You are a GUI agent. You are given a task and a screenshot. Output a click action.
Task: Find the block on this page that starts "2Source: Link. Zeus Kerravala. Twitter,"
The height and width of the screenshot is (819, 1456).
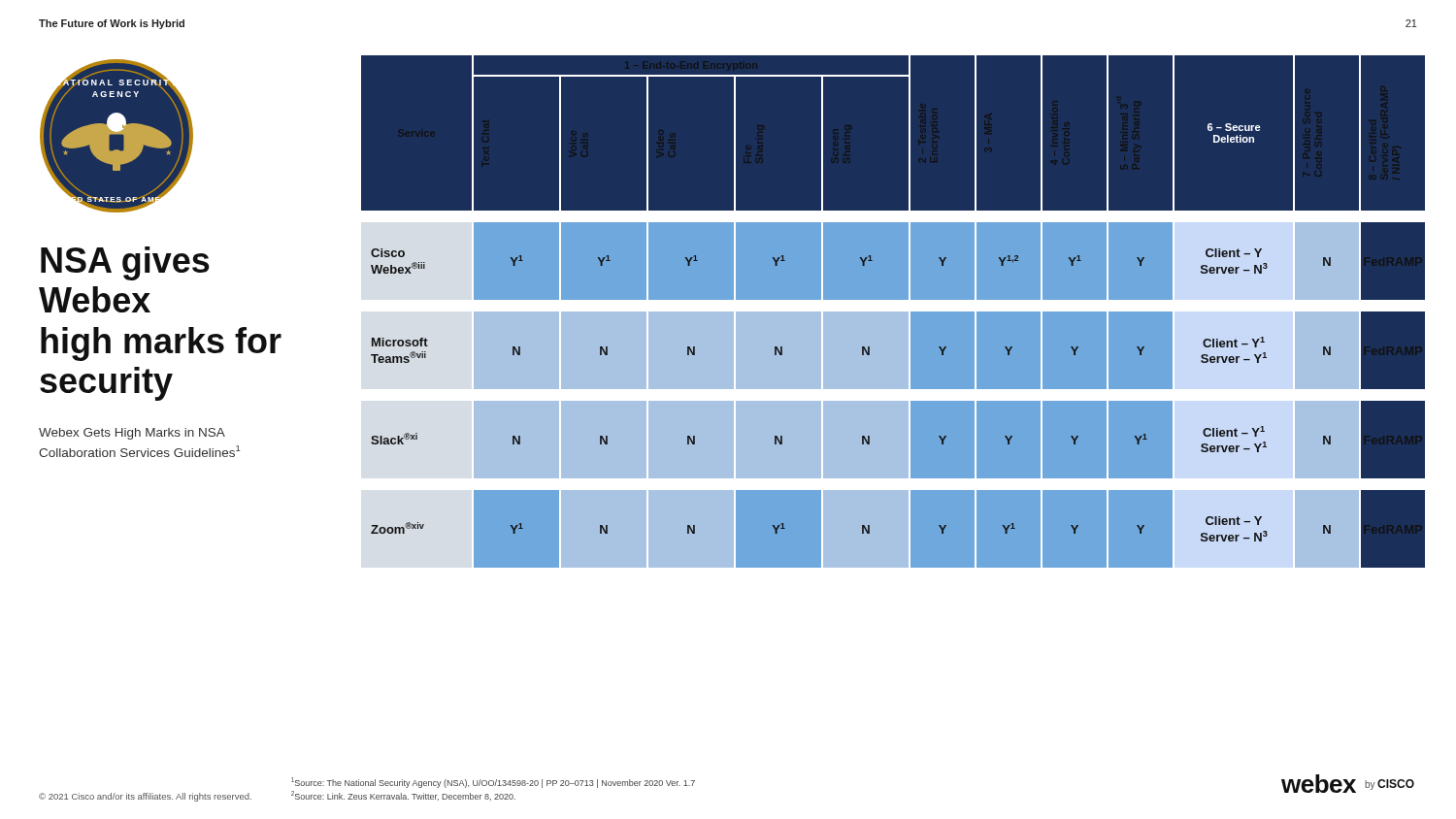pyautogui.click(x=403, y=796)
